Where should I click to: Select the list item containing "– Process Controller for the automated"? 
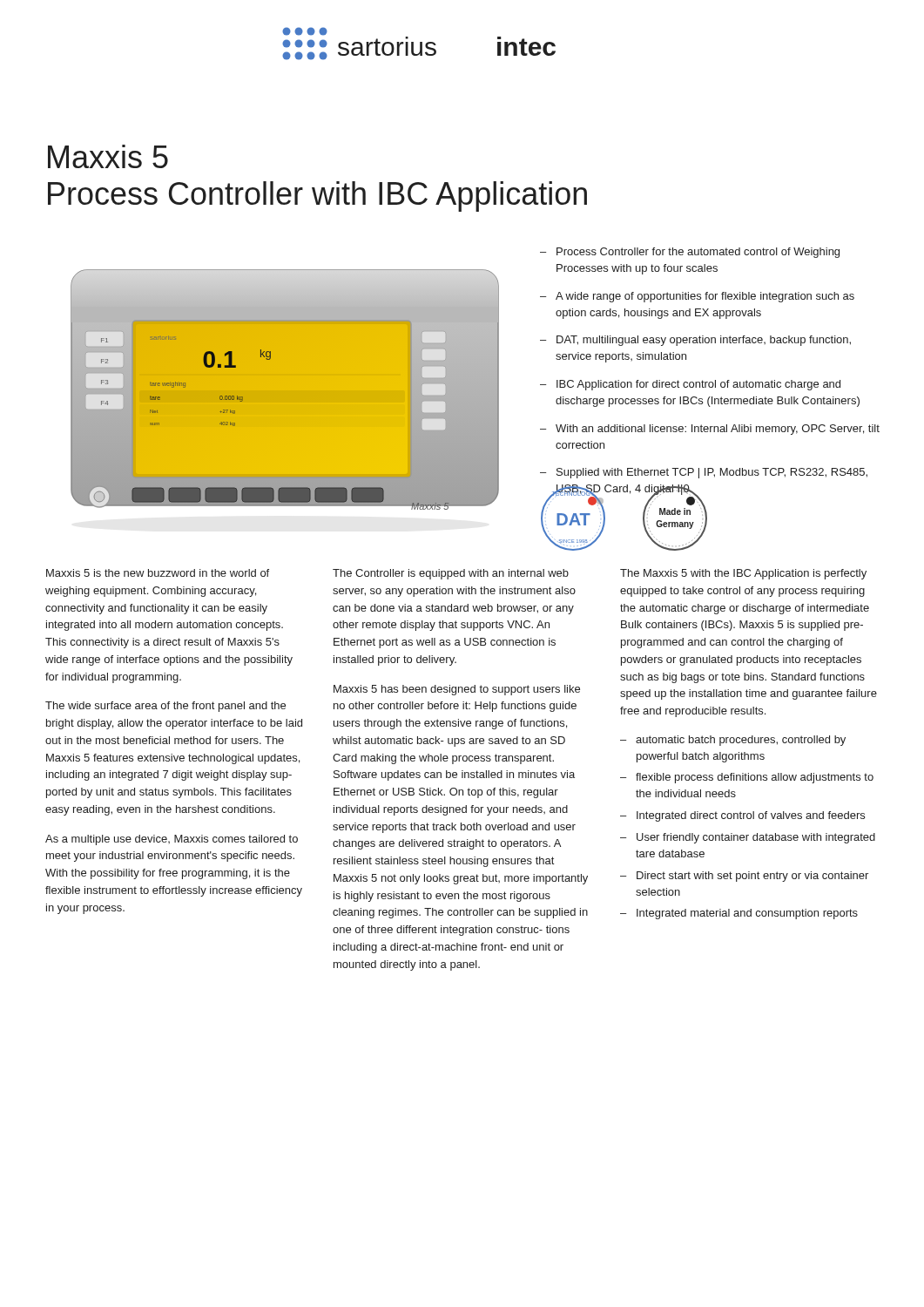[690, 259]
